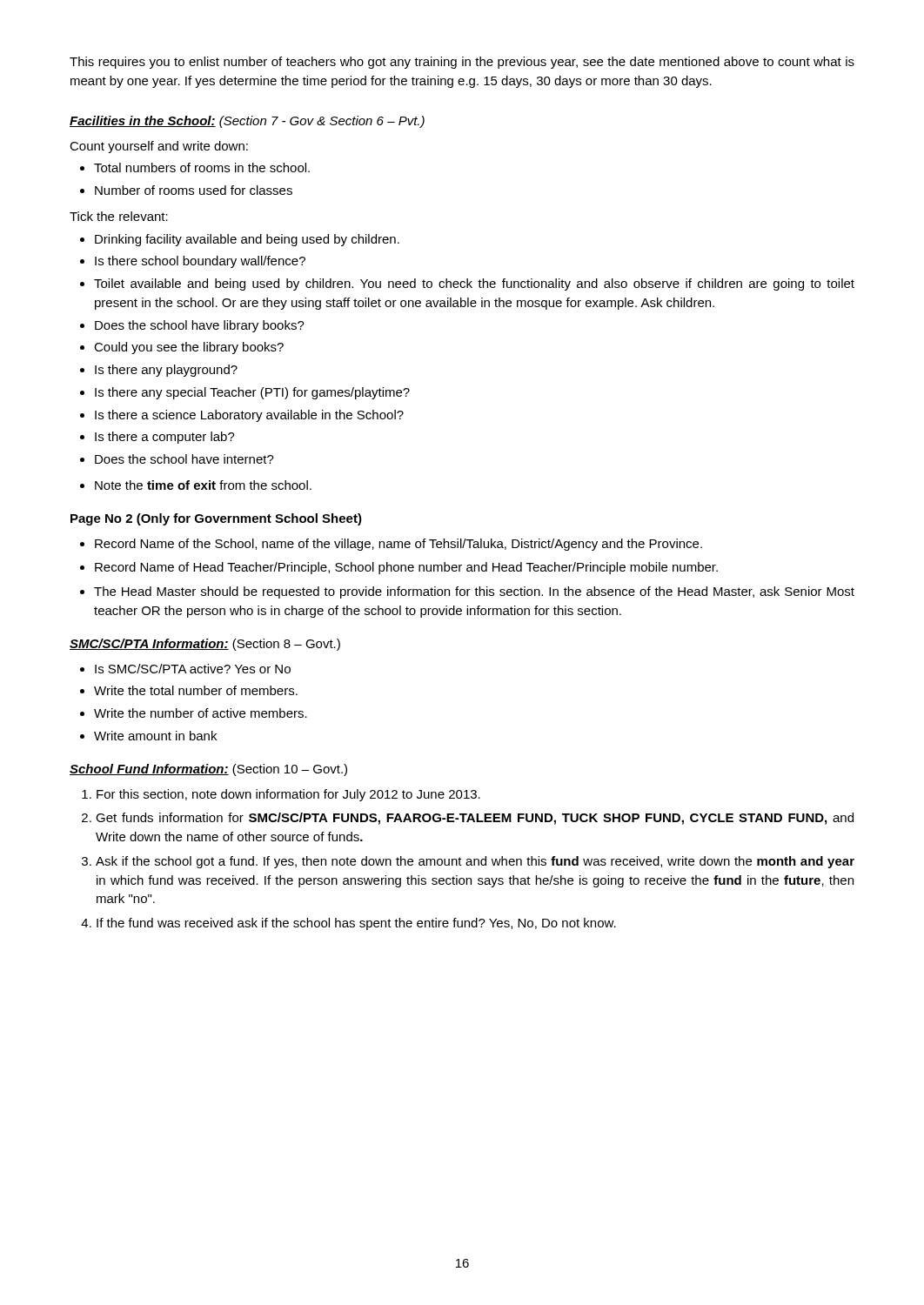Locate the element starting "Facilities in the School: (Section 7 - Gov"

(x=247, y=120)
